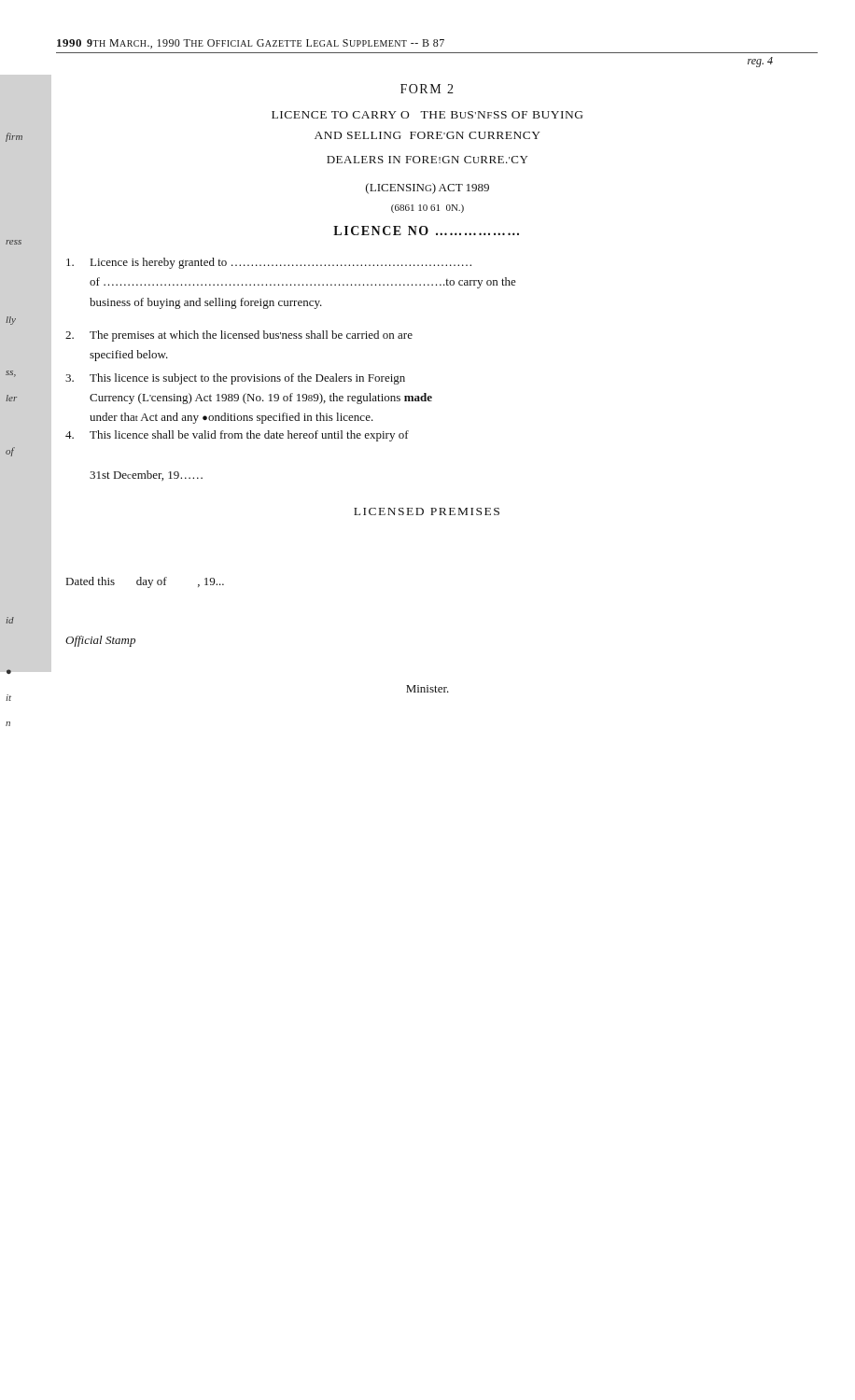Find the block starting "4. This licence shall be valid from the"
This screenshot has height=1400, width=855.
(x=237, y=436)
